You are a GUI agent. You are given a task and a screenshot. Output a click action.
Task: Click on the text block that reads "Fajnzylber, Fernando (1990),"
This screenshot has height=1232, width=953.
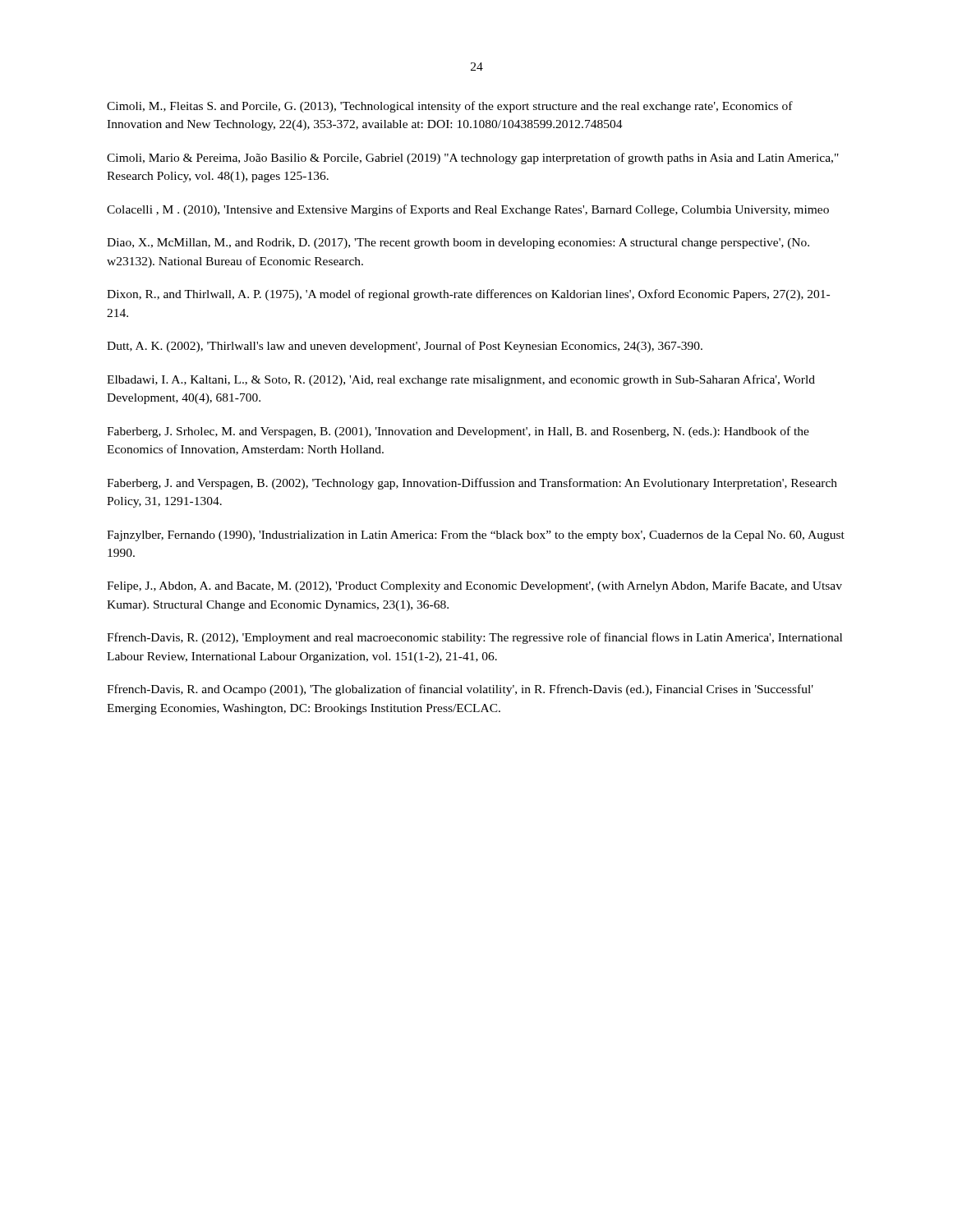tap(476, 543)
